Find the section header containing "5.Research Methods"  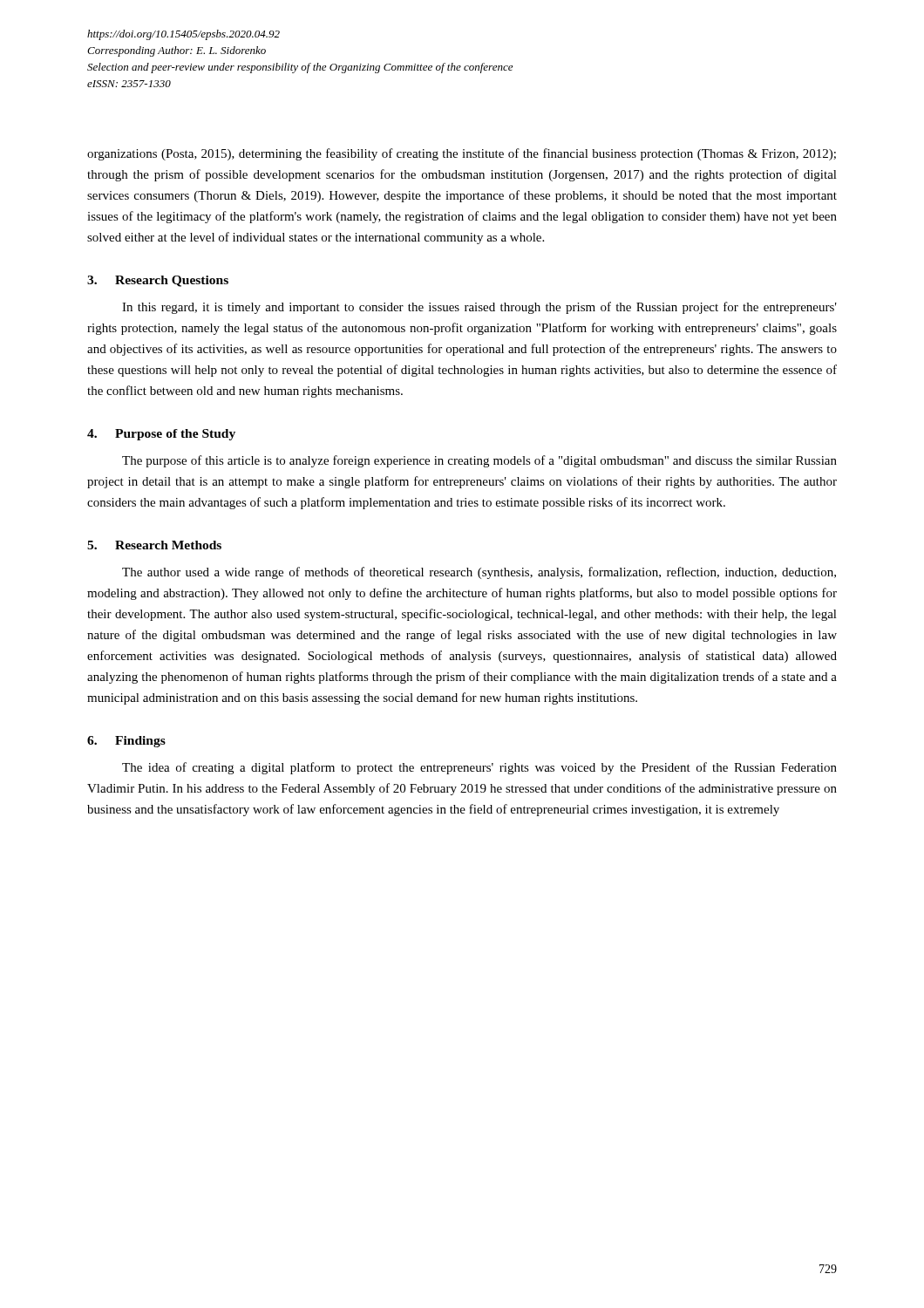tap(154, 545)
